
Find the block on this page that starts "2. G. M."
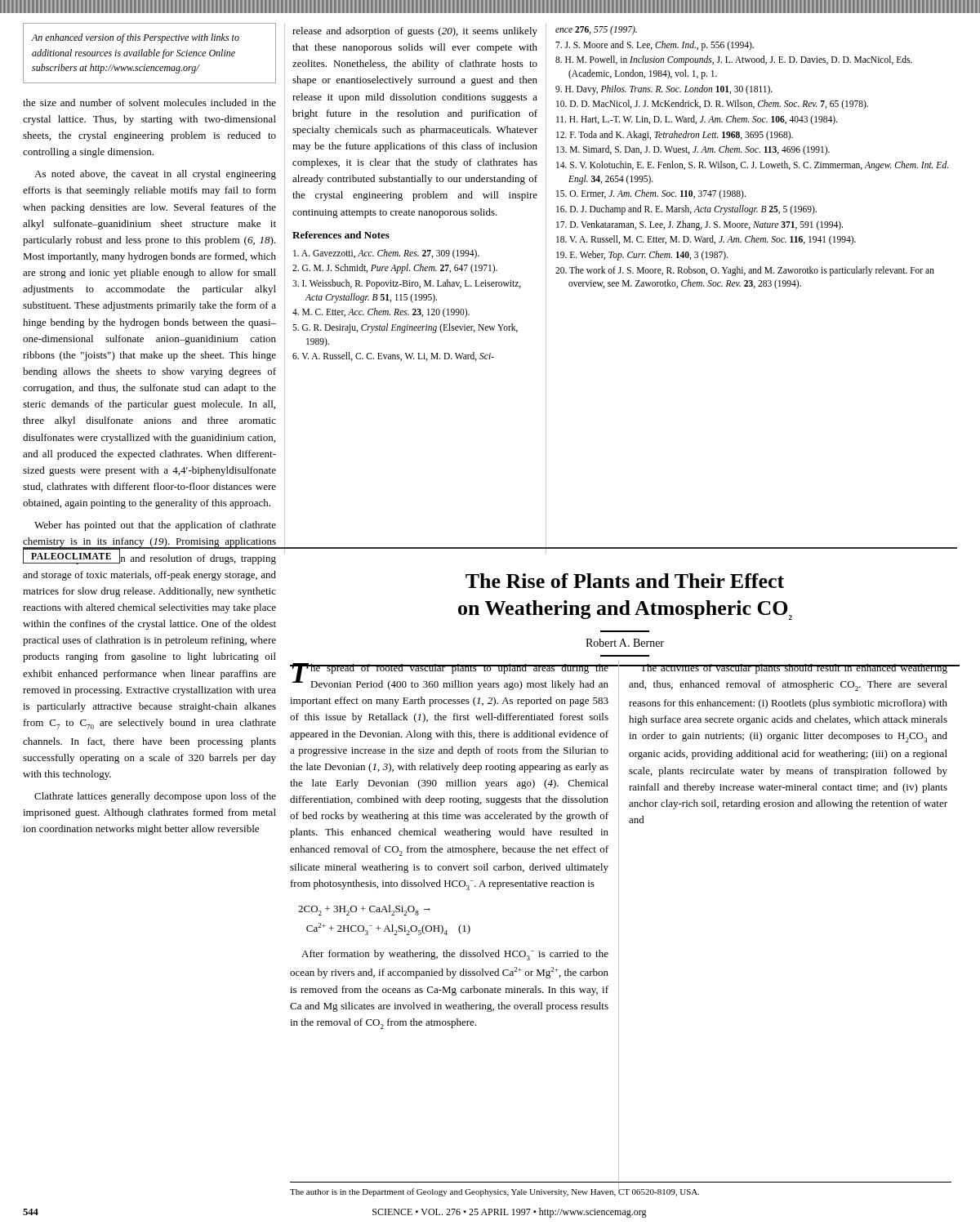click(395, 268)
